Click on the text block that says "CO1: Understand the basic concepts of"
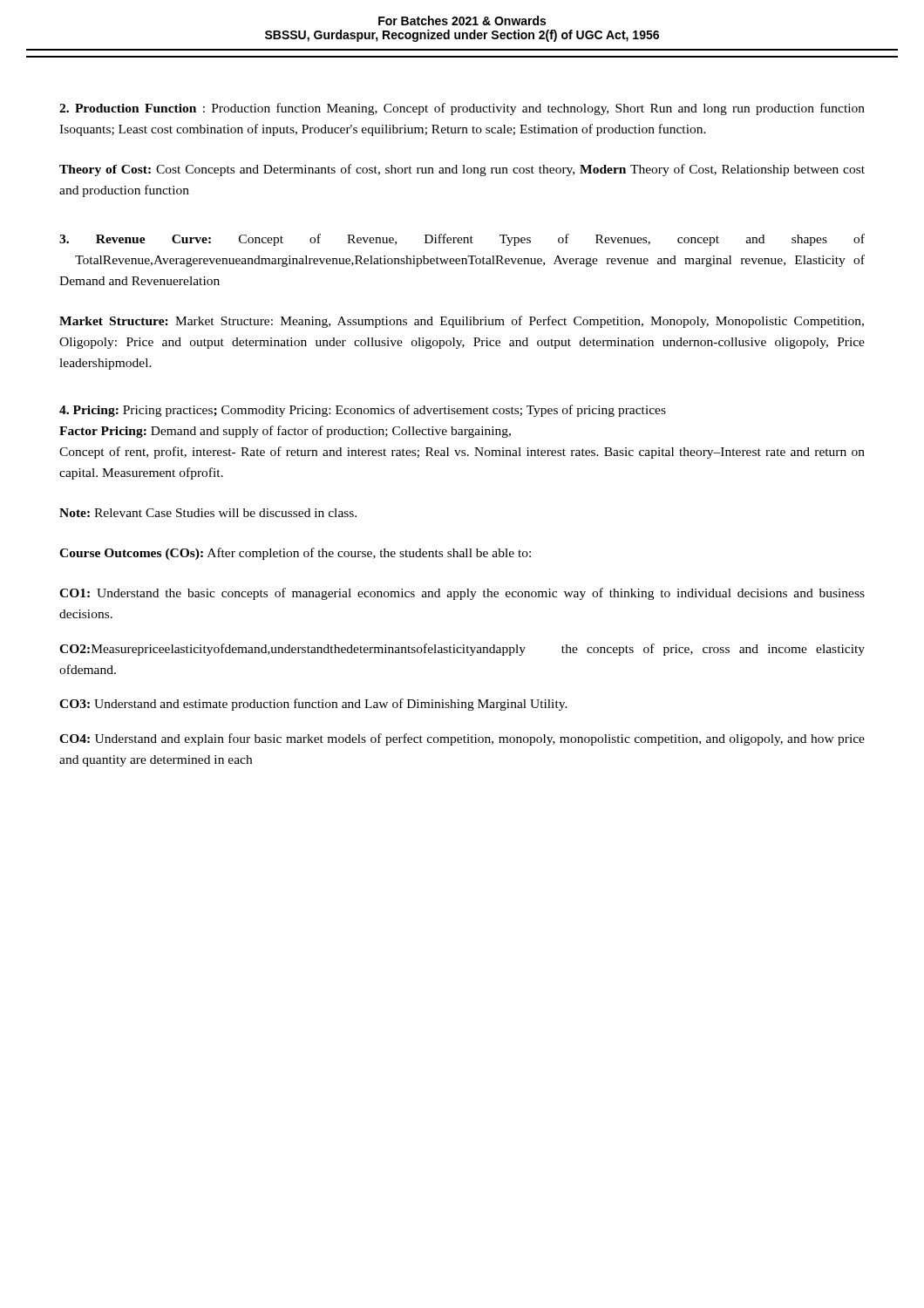 [x=462, y=604]
